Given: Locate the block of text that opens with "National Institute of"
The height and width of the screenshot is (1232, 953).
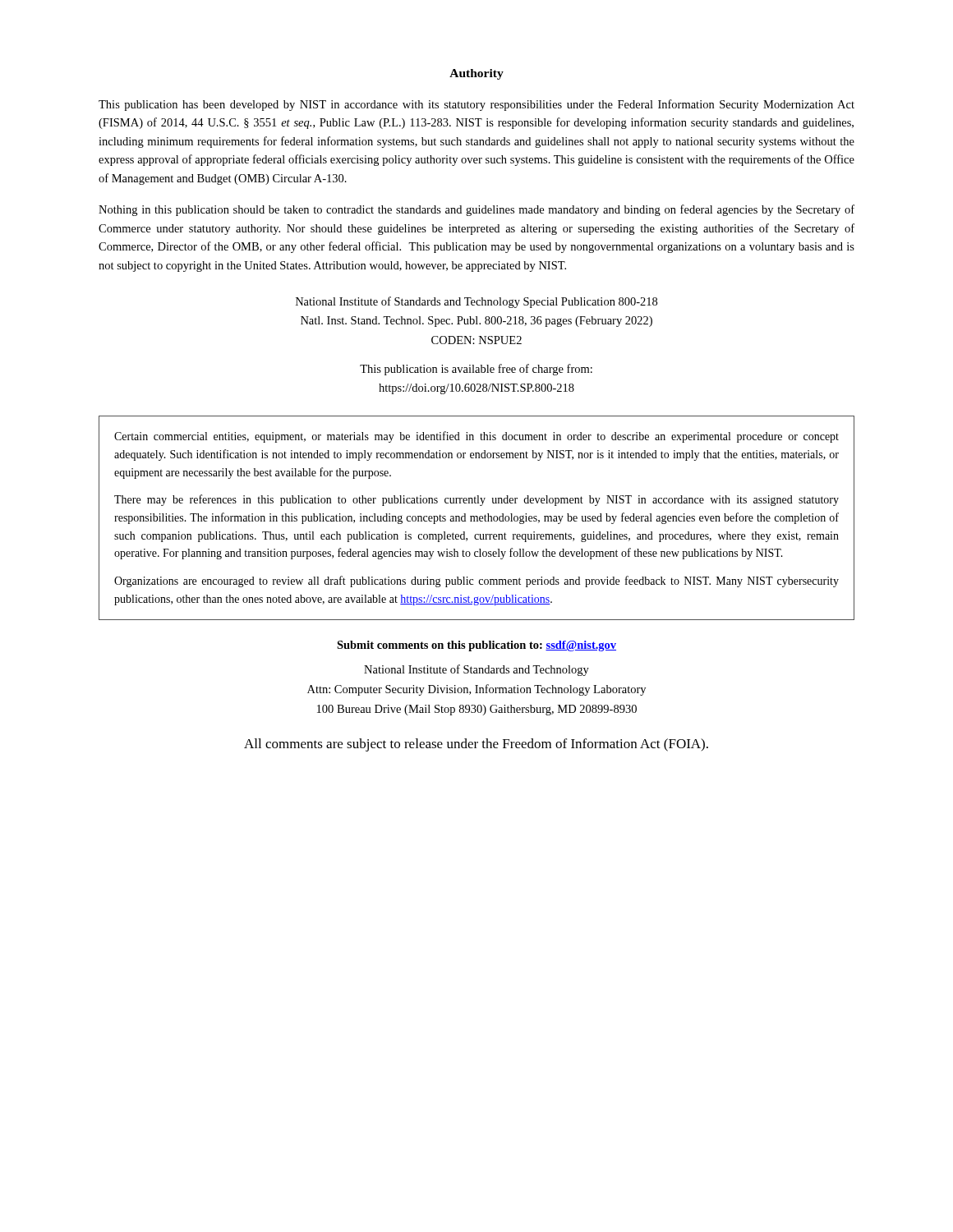Looking at the screenshot, I should coord(476,321).
